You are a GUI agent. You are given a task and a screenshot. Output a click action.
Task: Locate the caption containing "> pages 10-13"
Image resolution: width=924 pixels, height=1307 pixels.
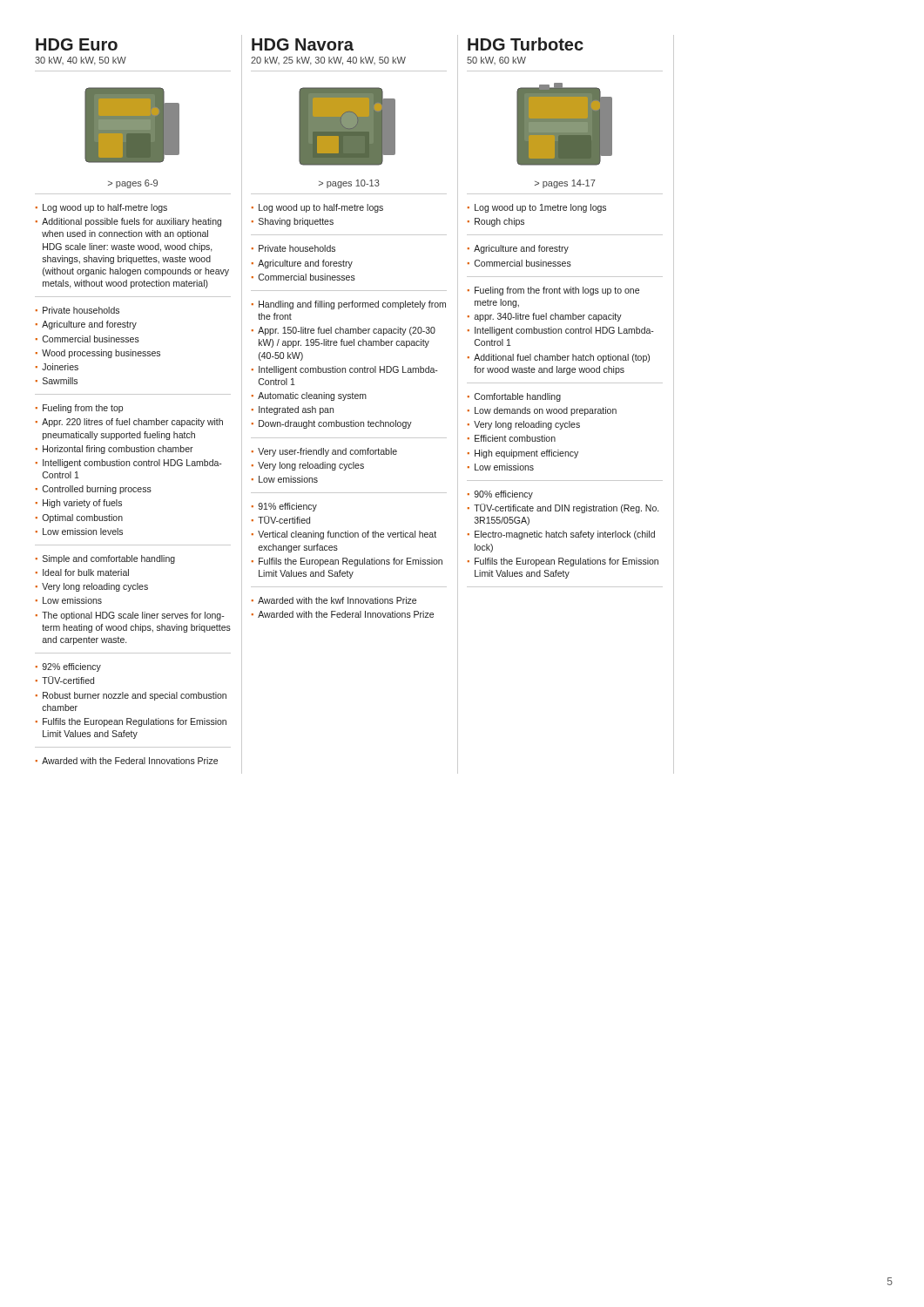pyautogui.click(x=349, y=183)
